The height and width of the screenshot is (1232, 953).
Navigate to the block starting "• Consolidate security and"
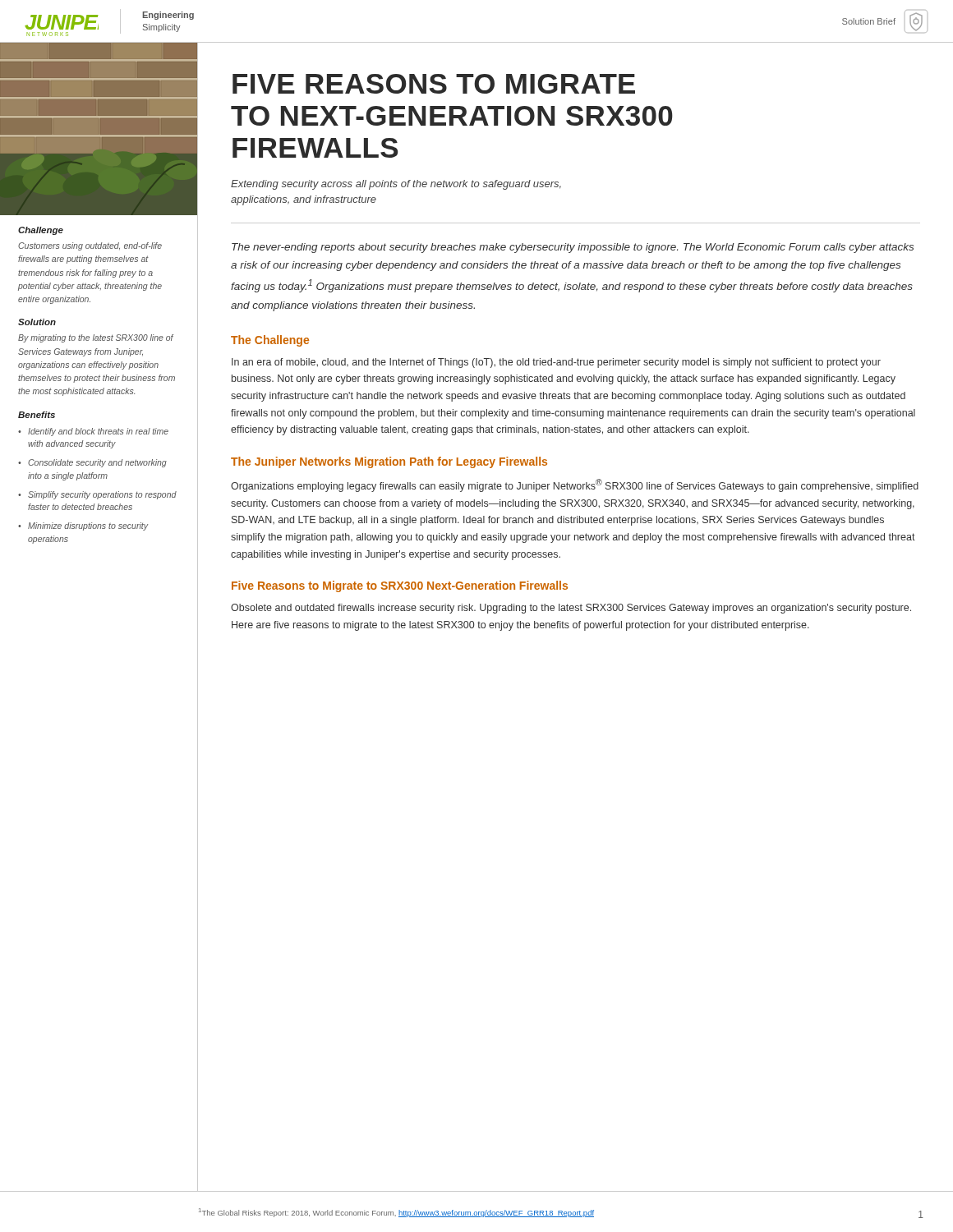point(92,469)
